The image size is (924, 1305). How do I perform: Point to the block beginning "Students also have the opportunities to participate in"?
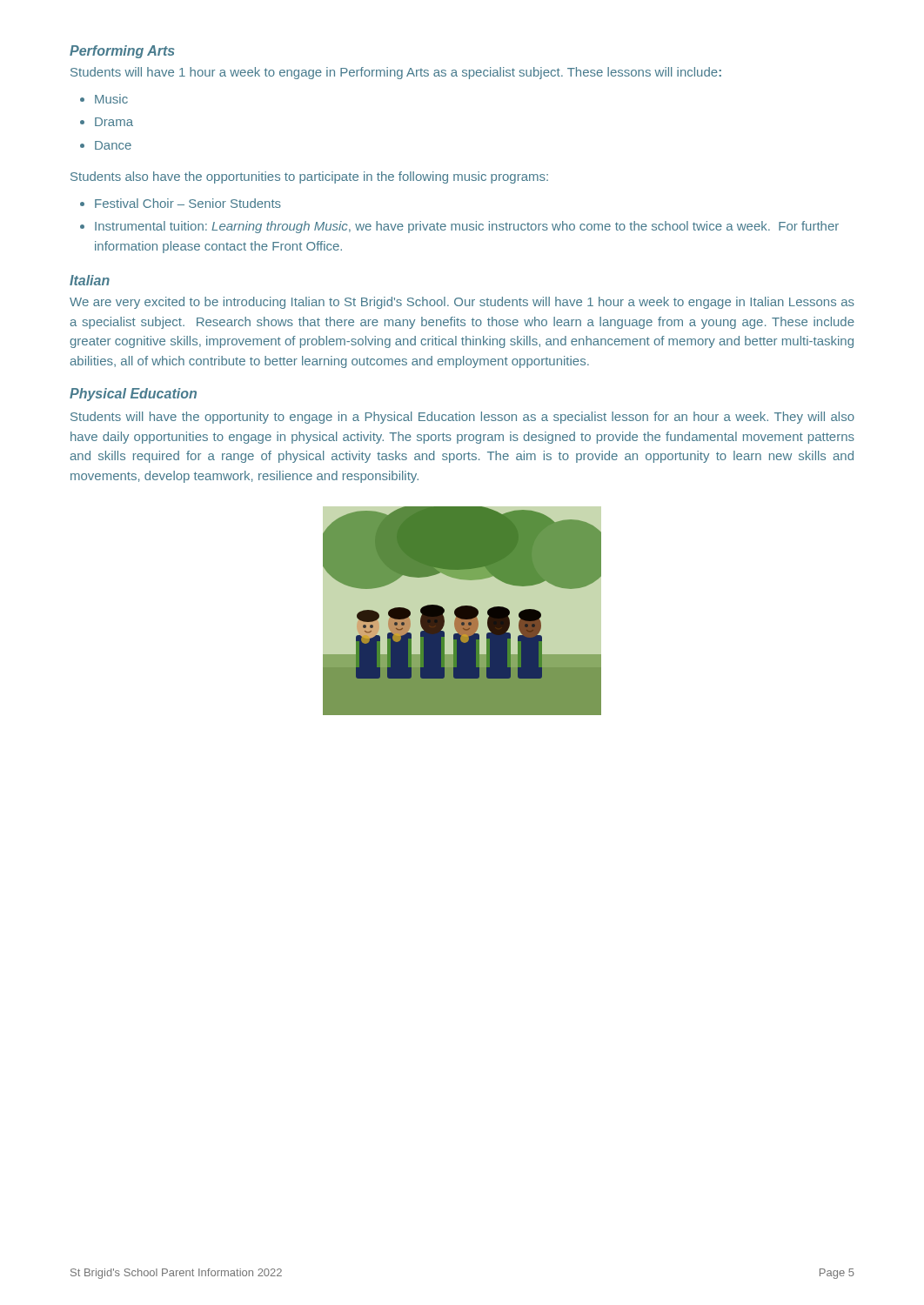(x=309, y=176)
